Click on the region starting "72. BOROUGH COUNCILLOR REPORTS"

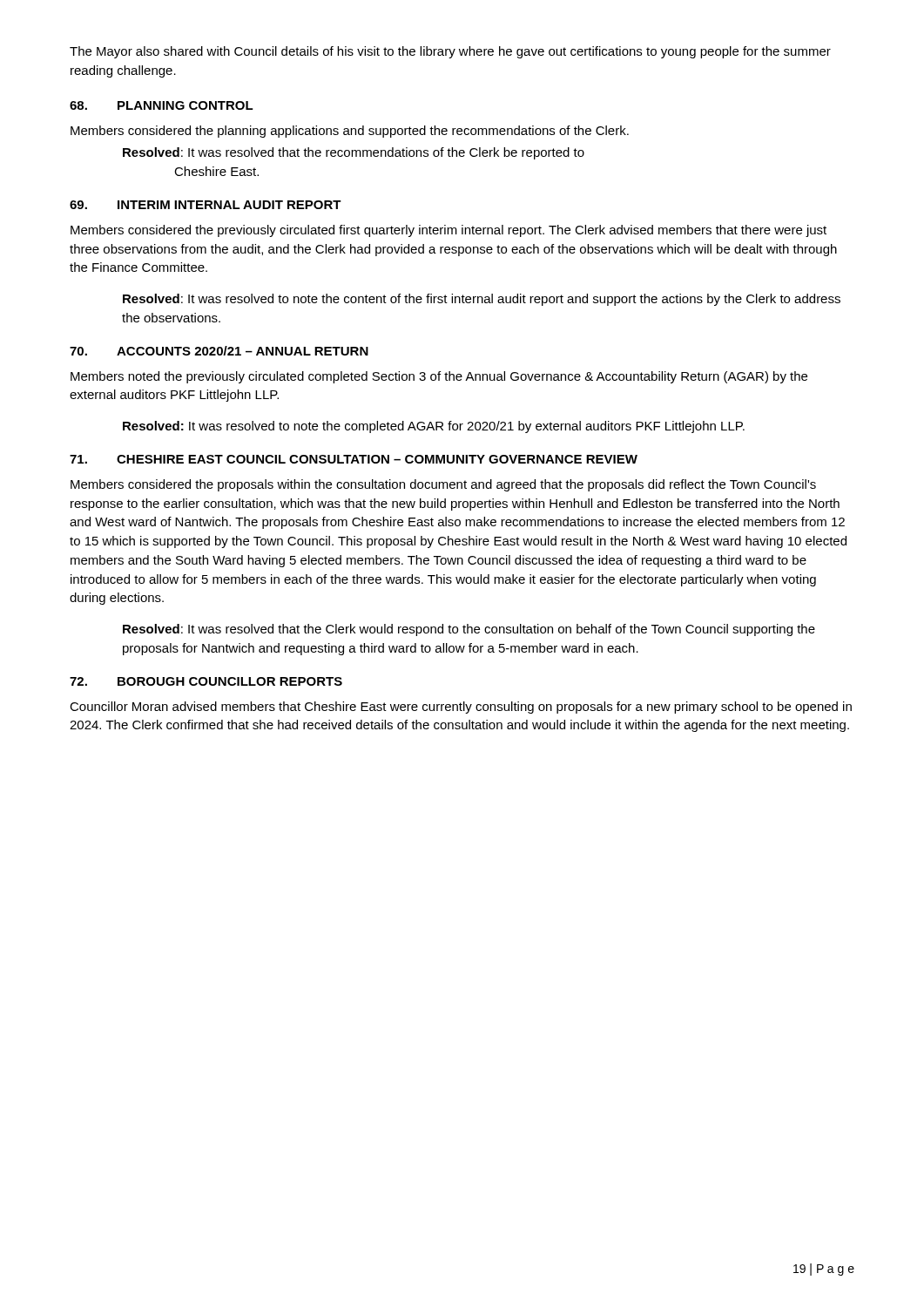206,680
